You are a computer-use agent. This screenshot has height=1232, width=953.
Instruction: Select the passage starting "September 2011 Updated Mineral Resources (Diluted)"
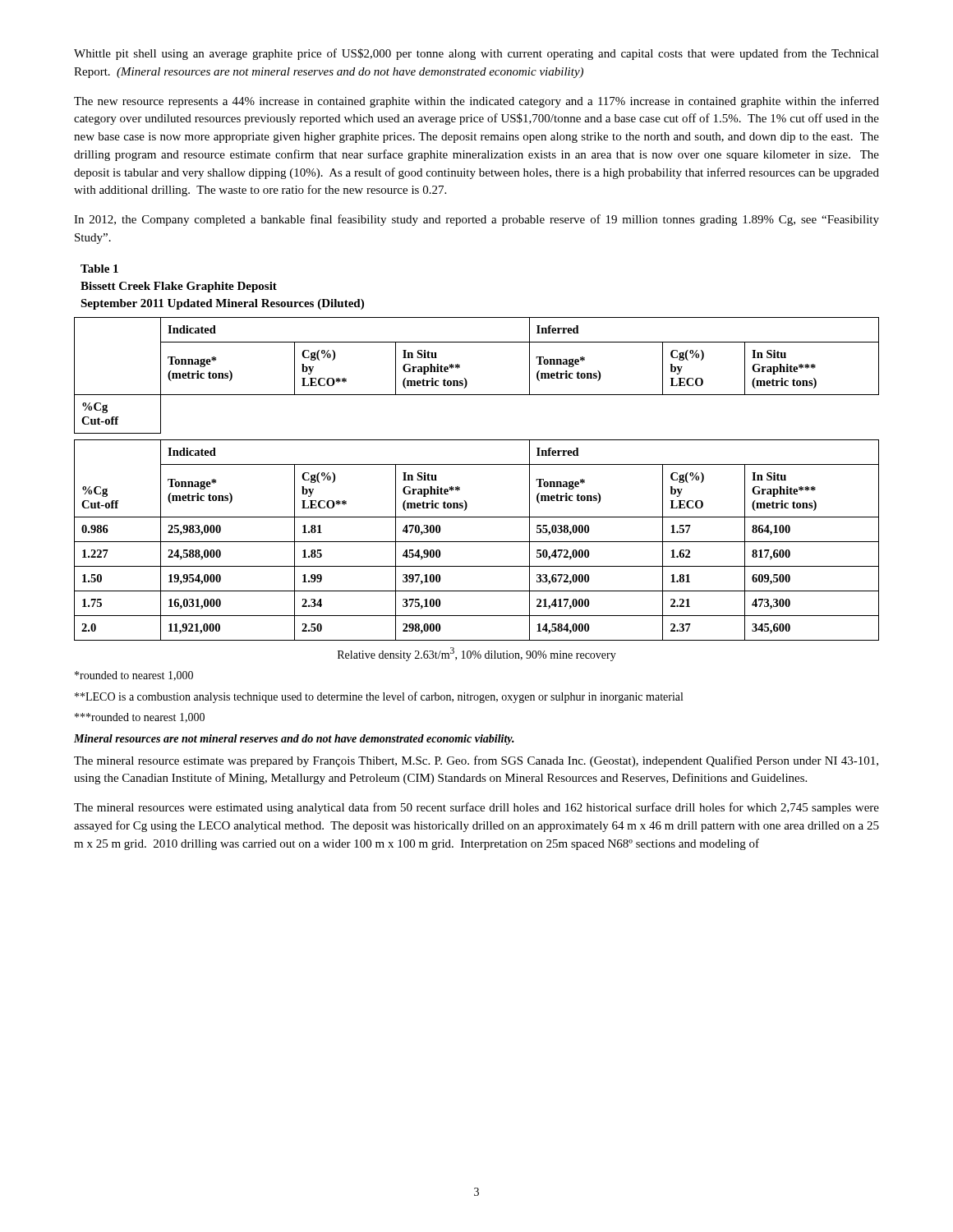[x=223, y=303]
